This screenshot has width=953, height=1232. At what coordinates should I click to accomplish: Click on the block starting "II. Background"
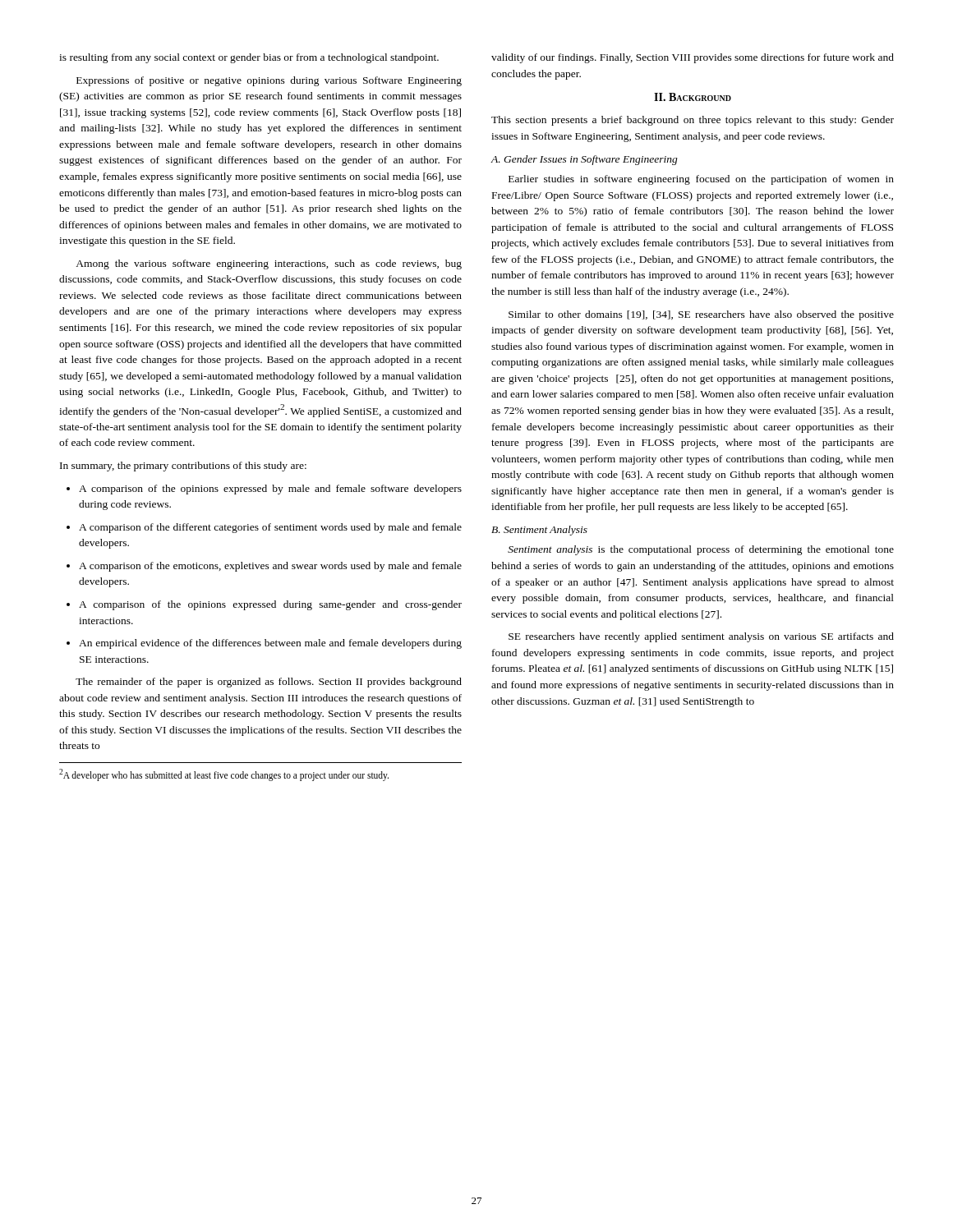tap(693, 98)
